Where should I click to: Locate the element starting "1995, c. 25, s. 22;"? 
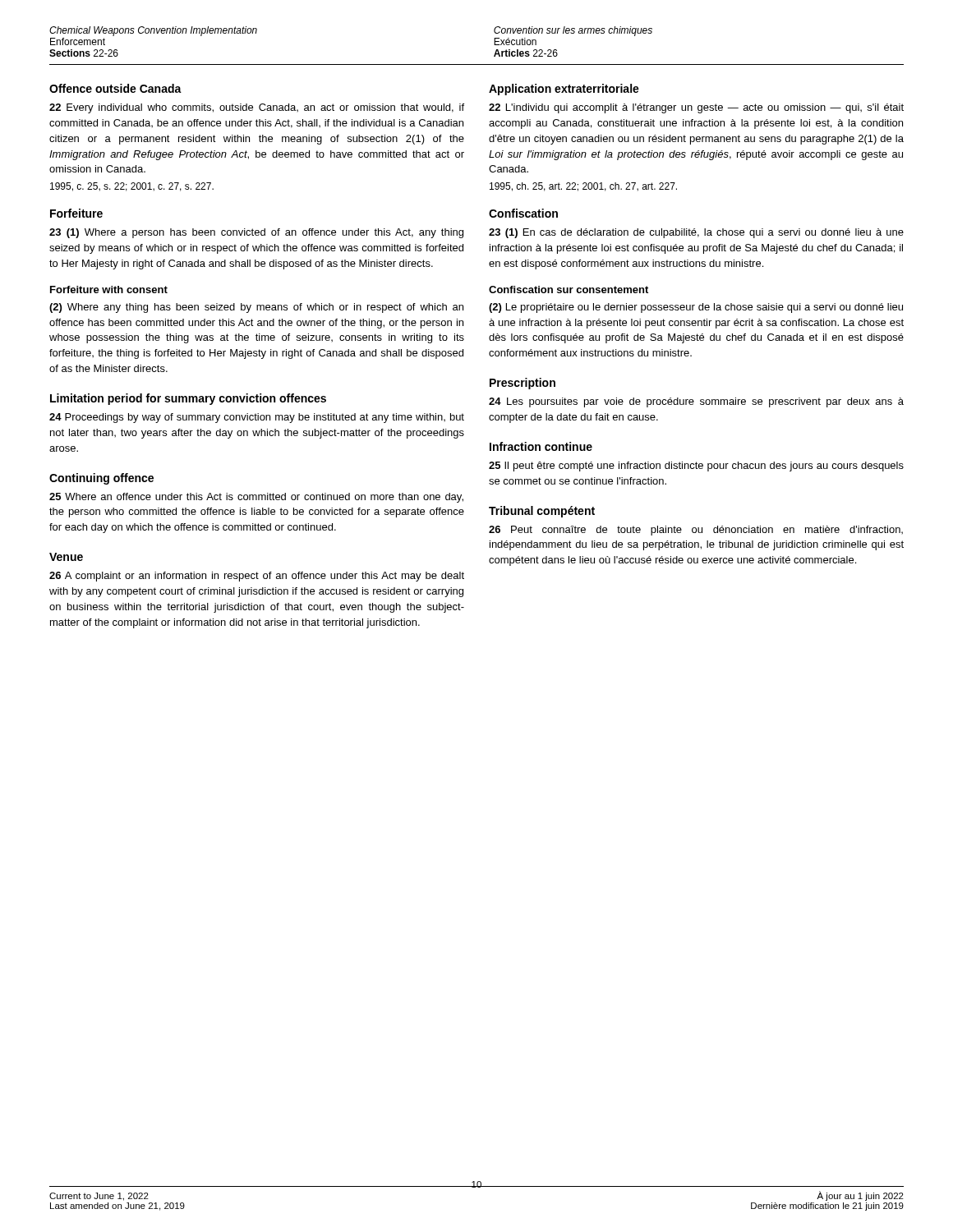pos(132,187)
